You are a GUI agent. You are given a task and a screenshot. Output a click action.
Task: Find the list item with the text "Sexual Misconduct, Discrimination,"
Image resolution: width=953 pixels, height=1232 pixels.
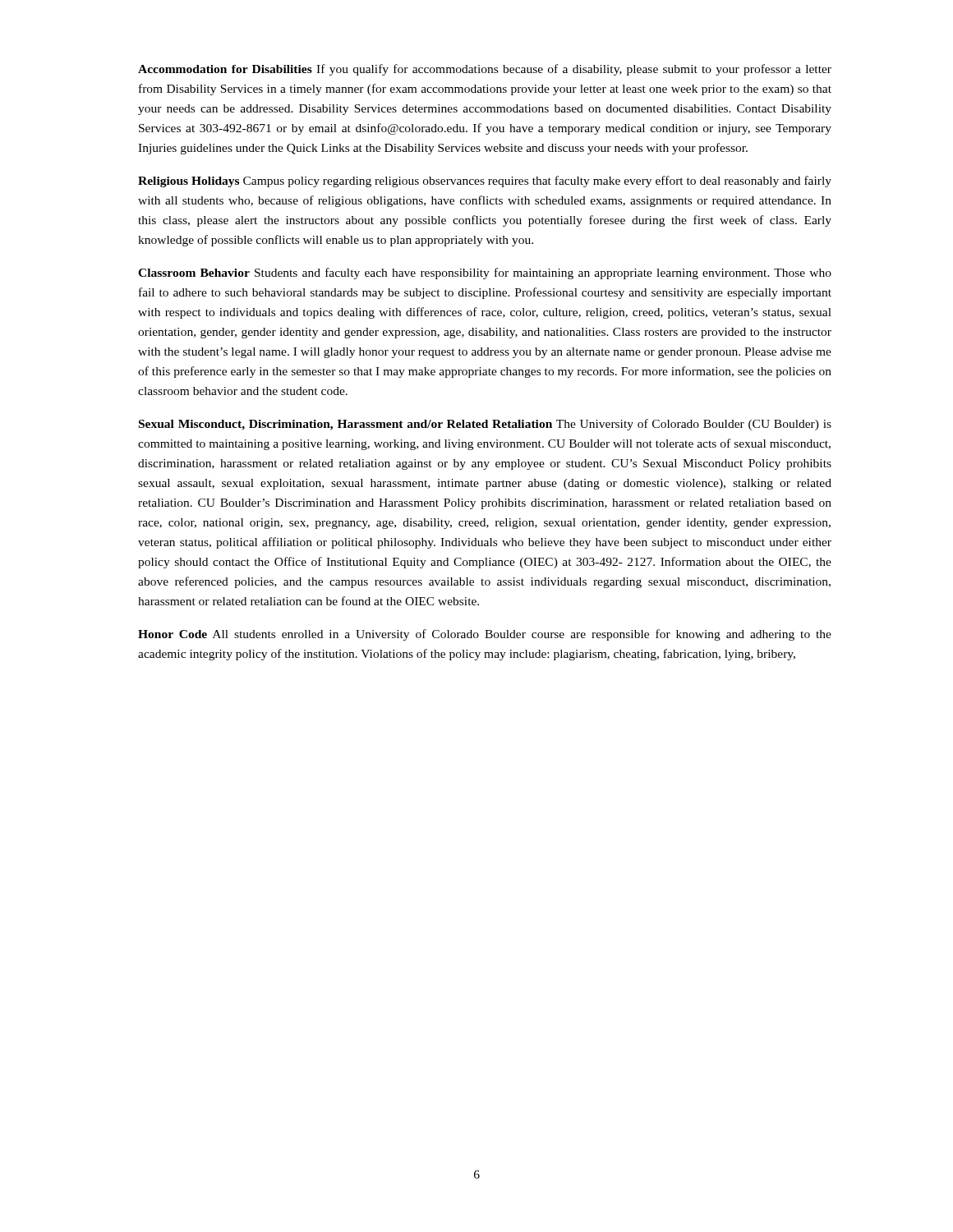485,513
